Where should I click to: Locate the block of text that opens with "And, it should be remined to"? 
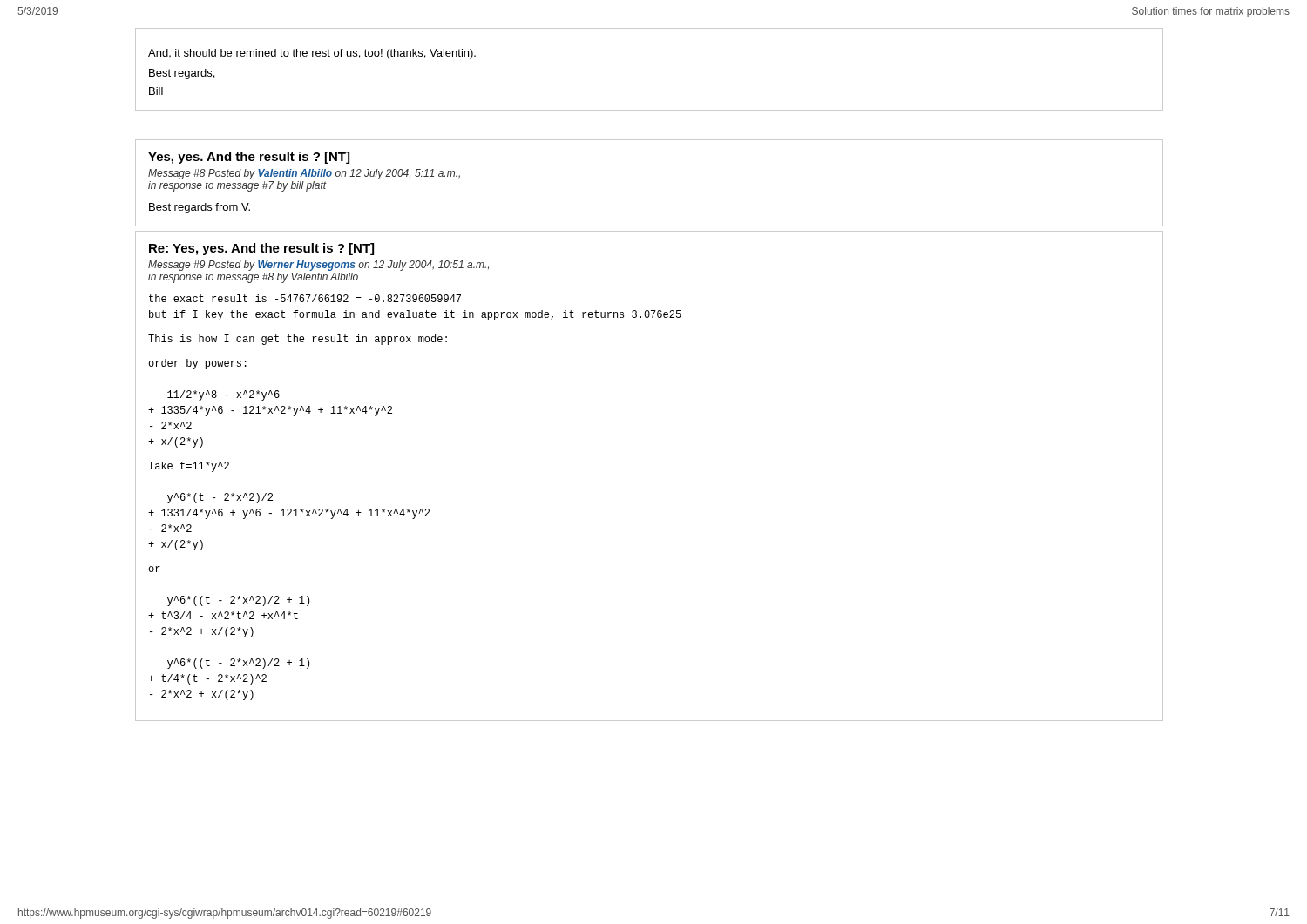[312, 53]
